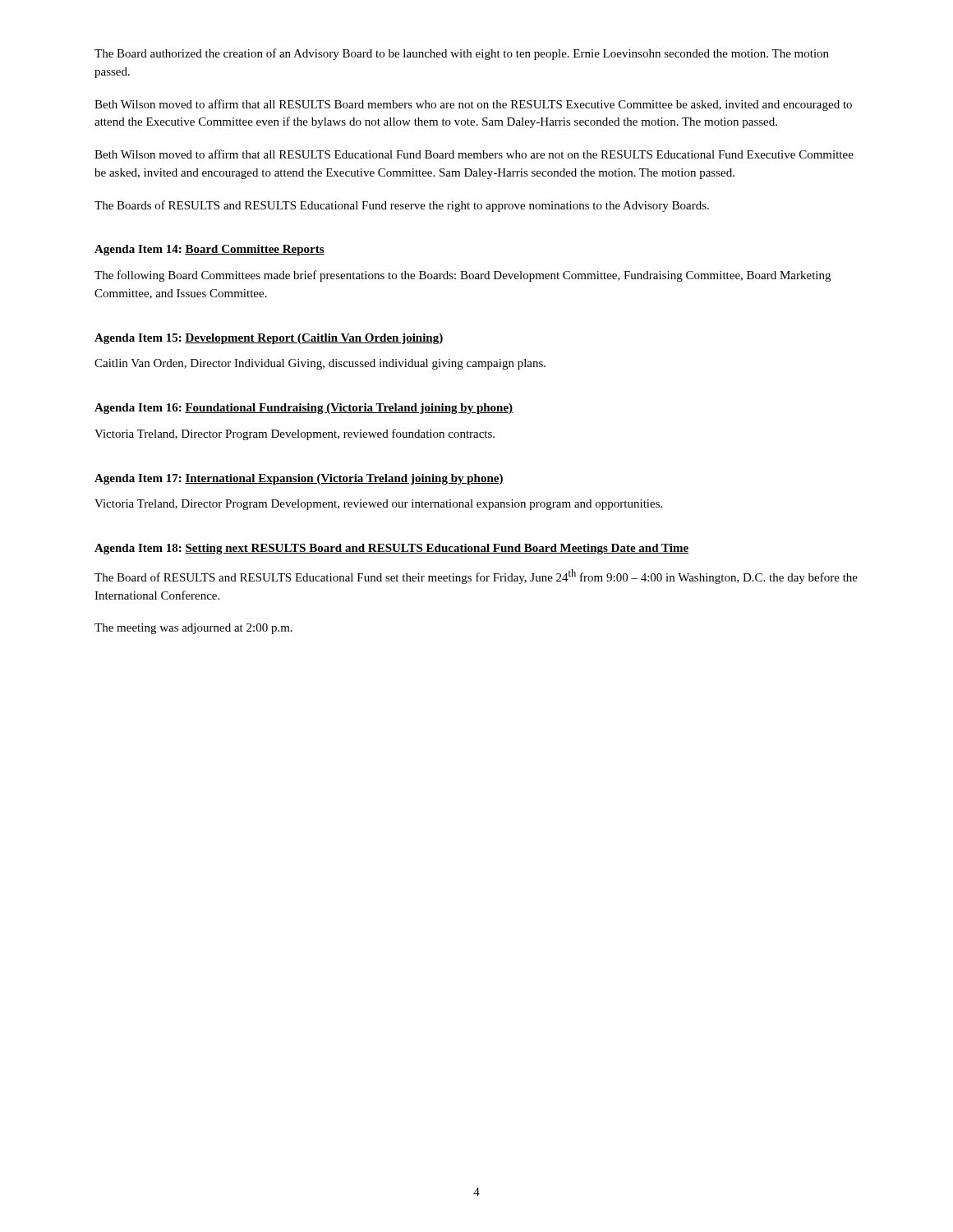Find the section header that reads "Agenda Item 16: Foundational"
This screenshot has width=953, height=1232.
click(x=304, y=407)
